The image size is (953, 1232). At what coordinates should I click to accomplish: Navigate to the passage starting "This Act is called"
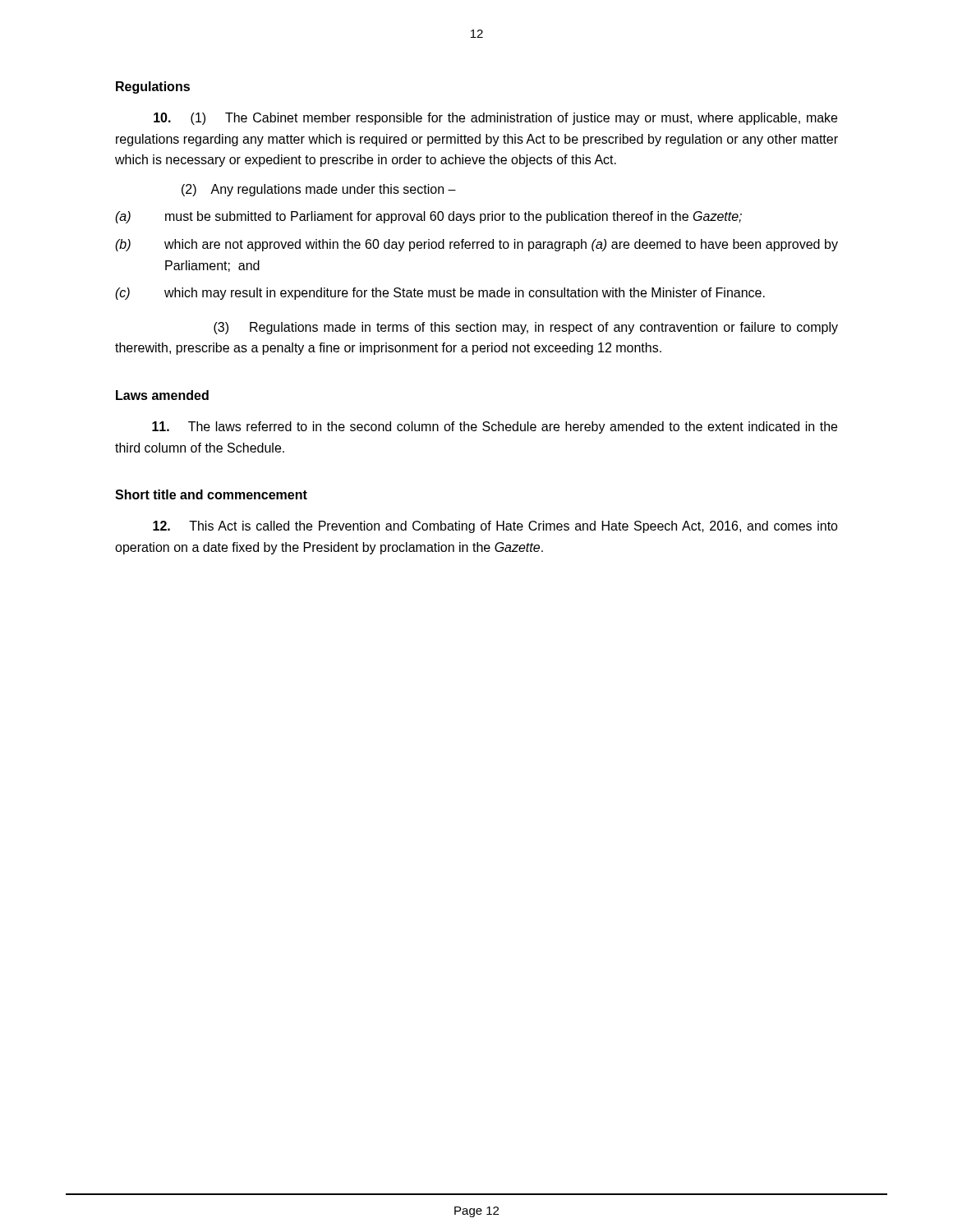(476, 537)
